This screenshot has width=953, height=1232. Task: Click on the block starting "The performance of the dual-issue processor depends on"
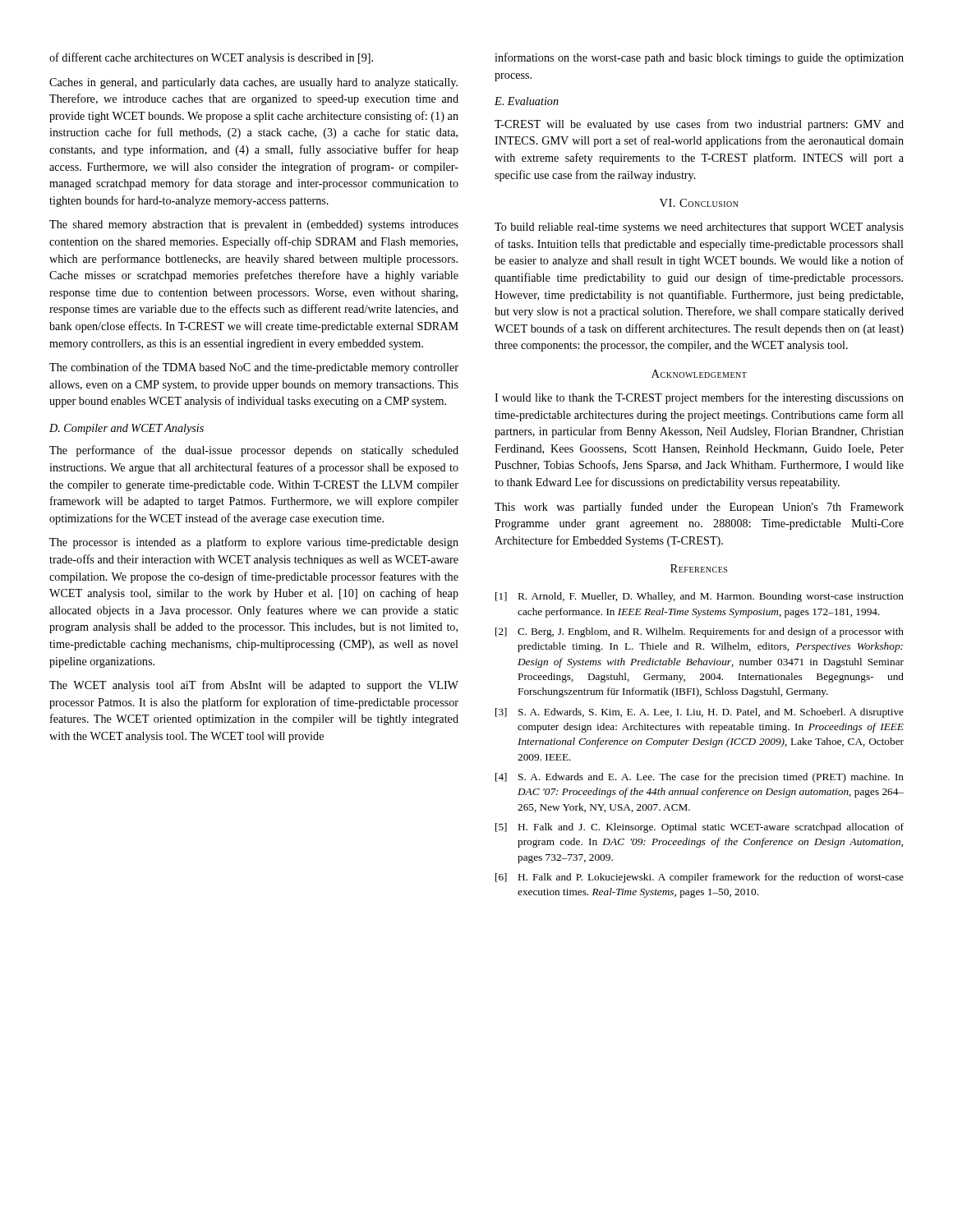254,593
